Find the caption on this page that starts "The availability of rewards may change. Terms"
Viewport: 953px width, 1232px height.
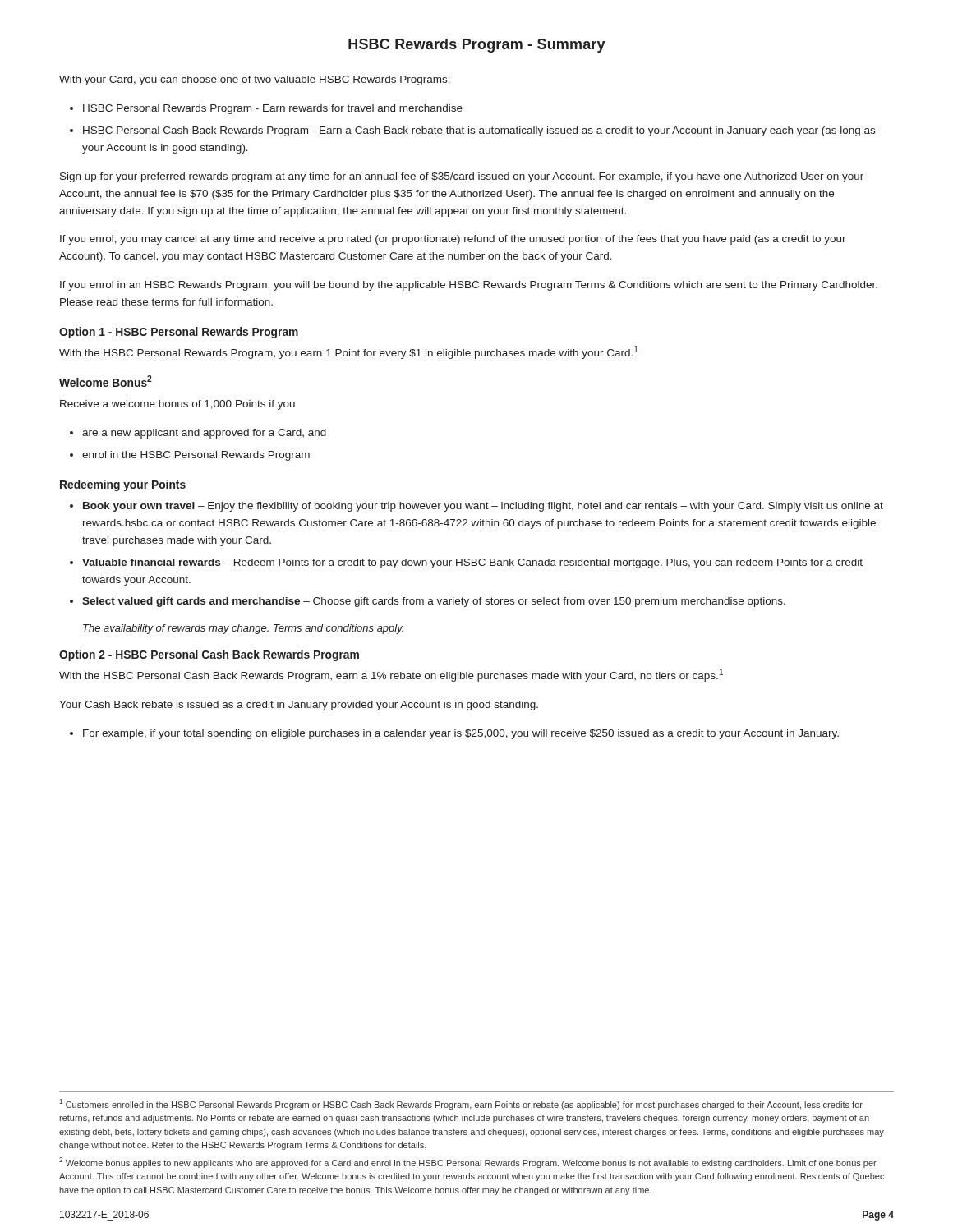click(x=243, y=628)
